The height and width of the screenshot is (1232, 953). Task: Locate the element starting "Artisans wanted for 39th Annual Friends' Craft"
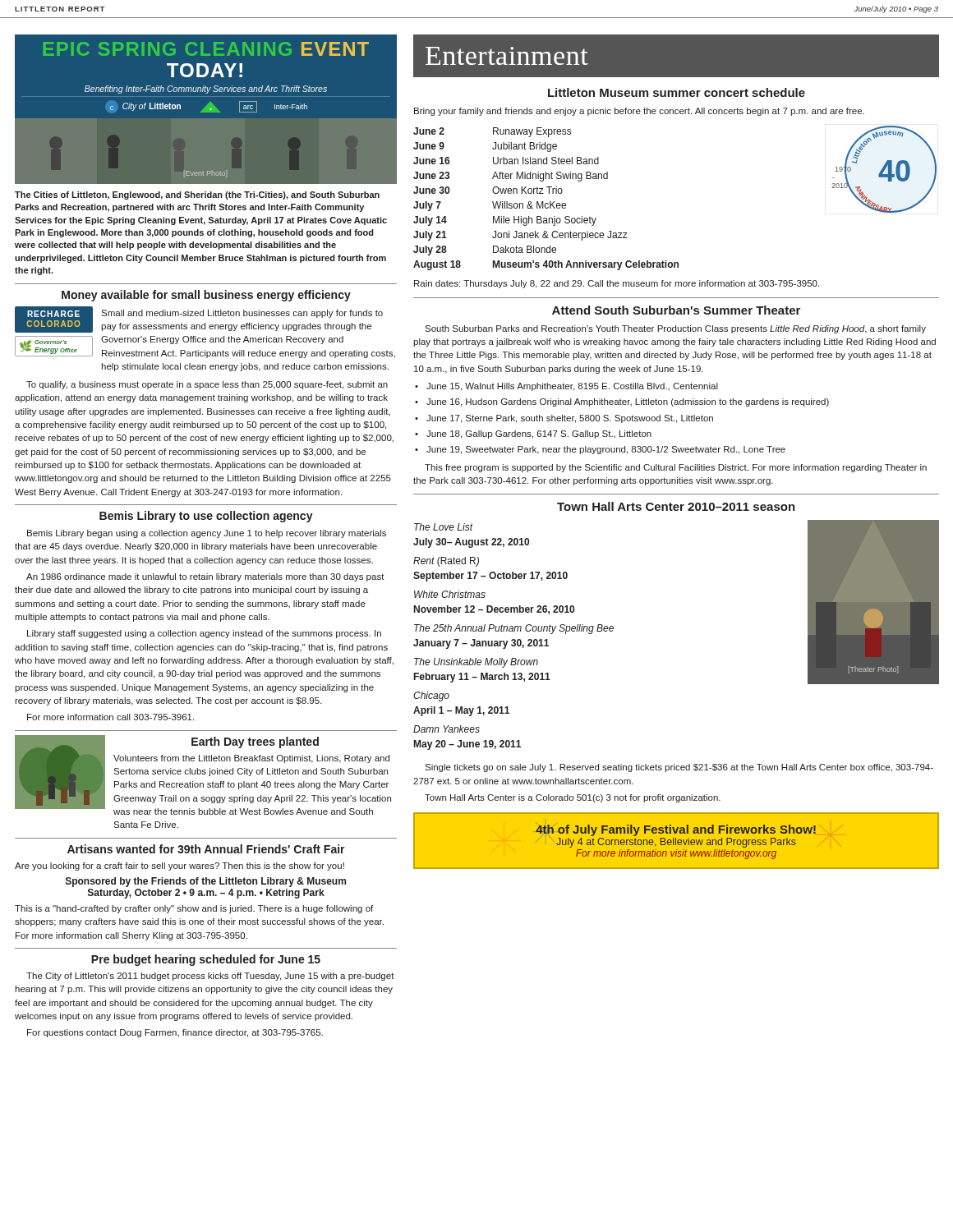(x=206, y=849)
